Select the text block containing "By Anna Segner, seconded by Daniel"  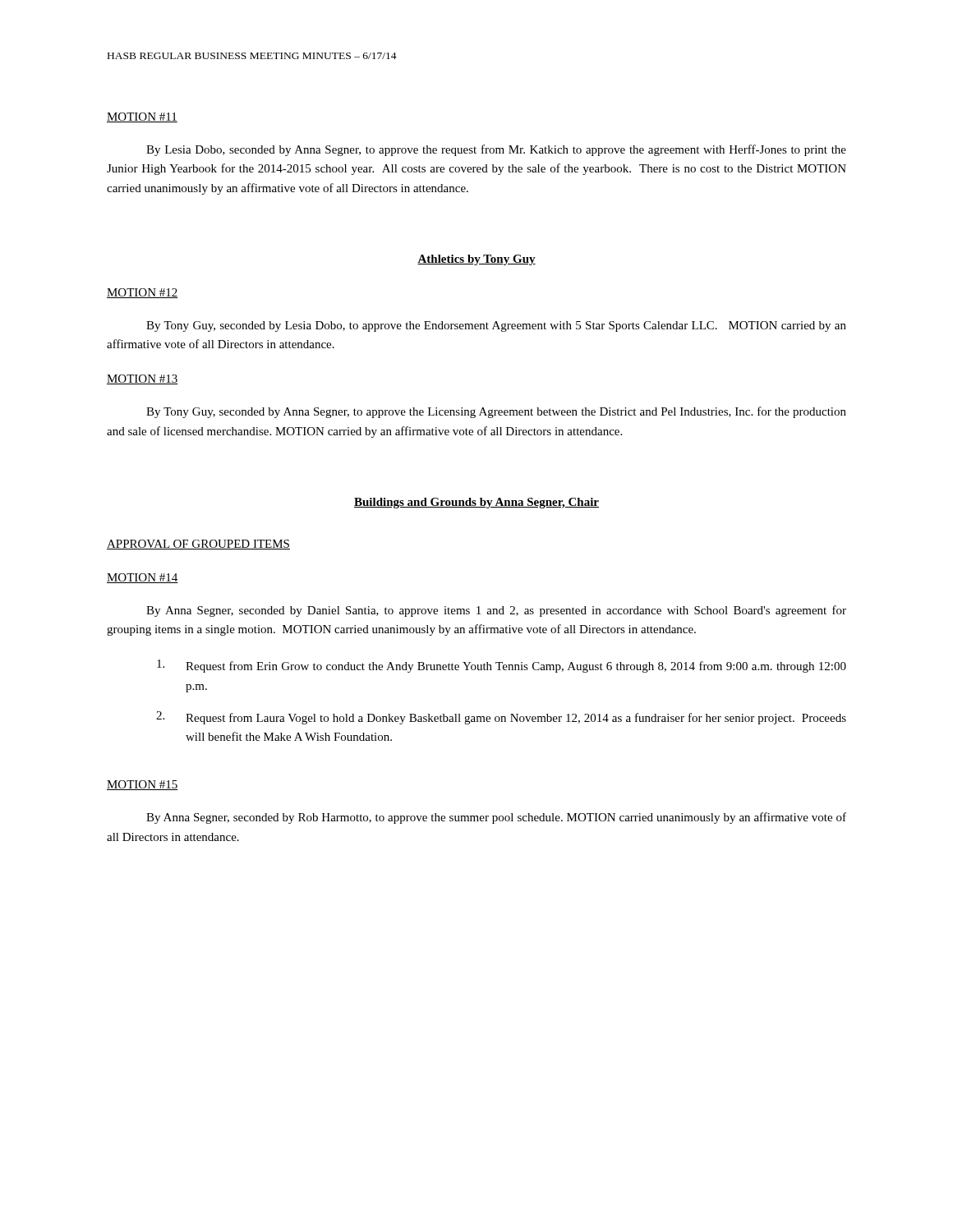[x=476, y=620]
